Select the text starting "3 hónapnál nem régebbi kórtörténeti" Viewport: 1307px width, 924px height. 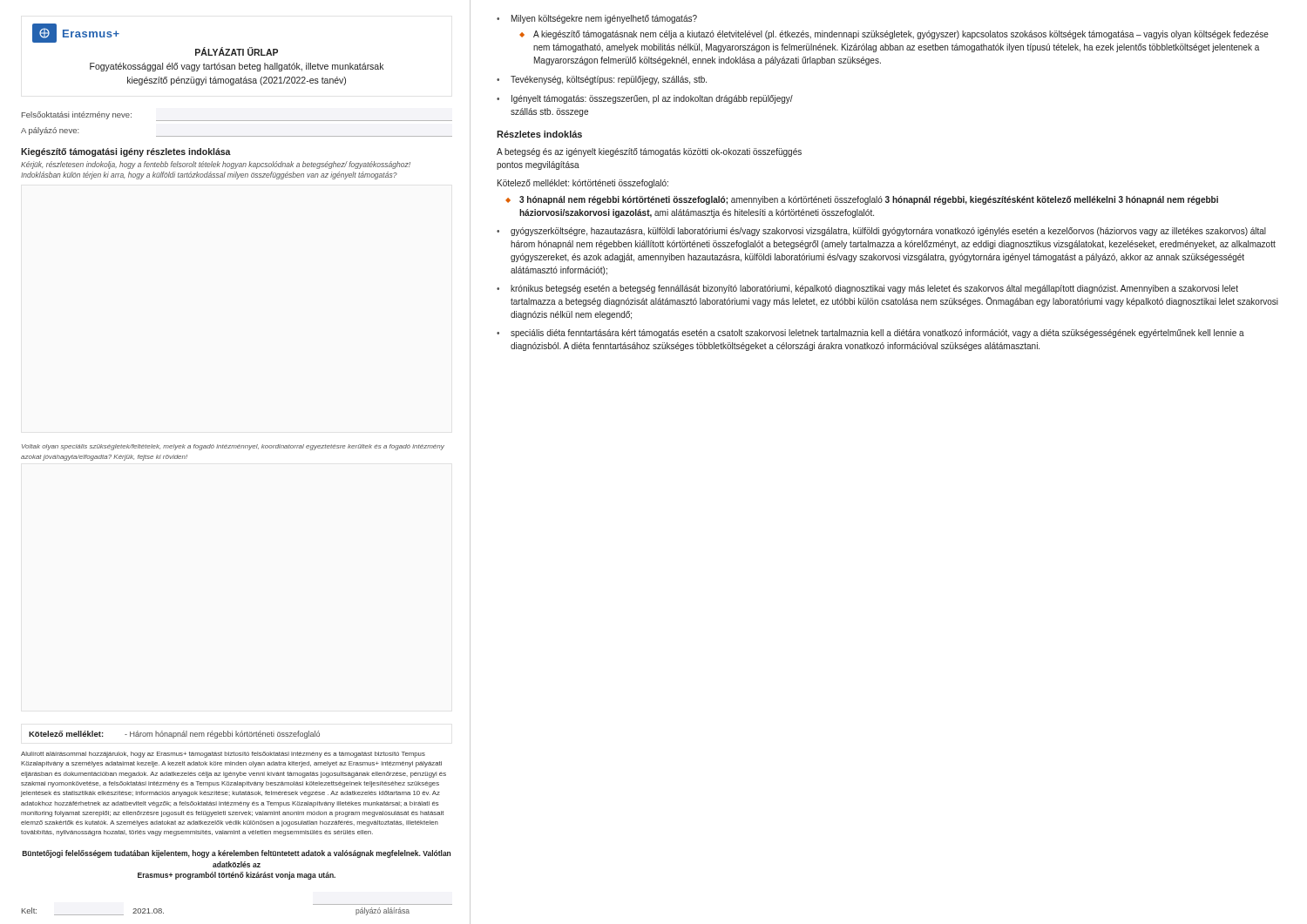pos(869,206)
